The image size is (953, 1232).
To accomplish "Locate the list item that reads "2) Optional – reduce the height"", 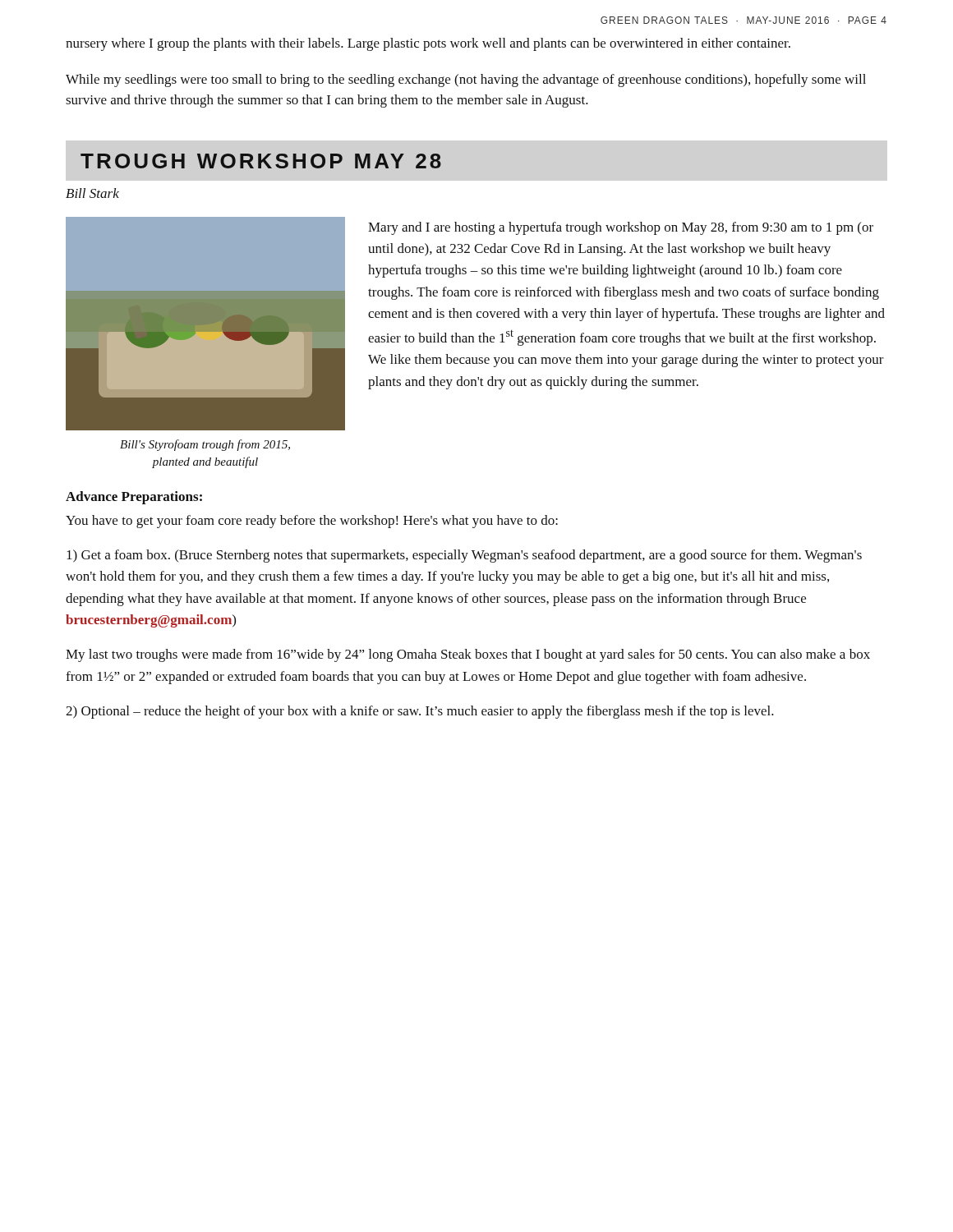I will 420,711.
